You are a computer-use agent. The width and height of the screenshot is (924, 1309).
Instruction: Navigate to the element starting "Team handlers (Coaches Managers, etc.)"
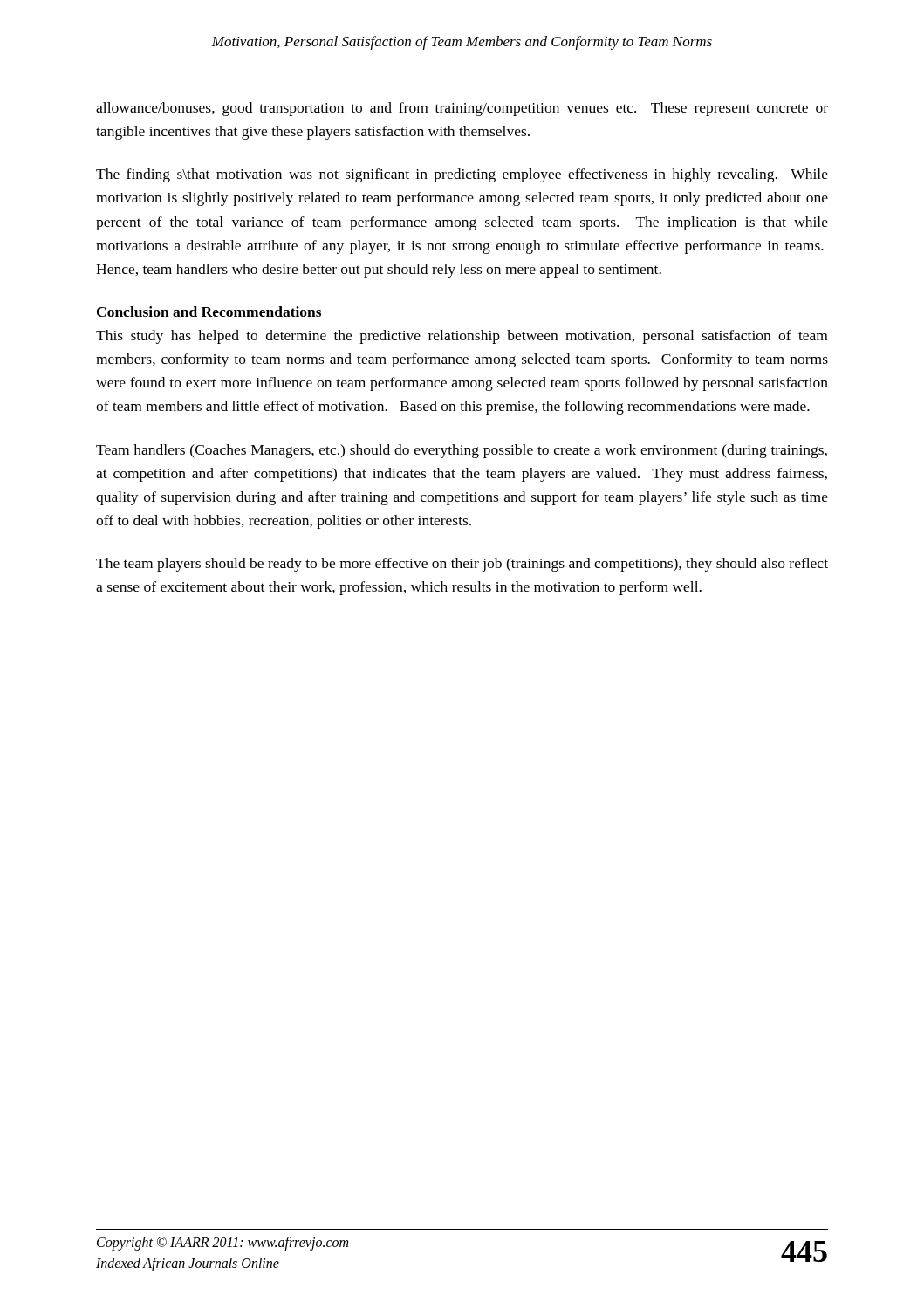(x=462, y=484)
